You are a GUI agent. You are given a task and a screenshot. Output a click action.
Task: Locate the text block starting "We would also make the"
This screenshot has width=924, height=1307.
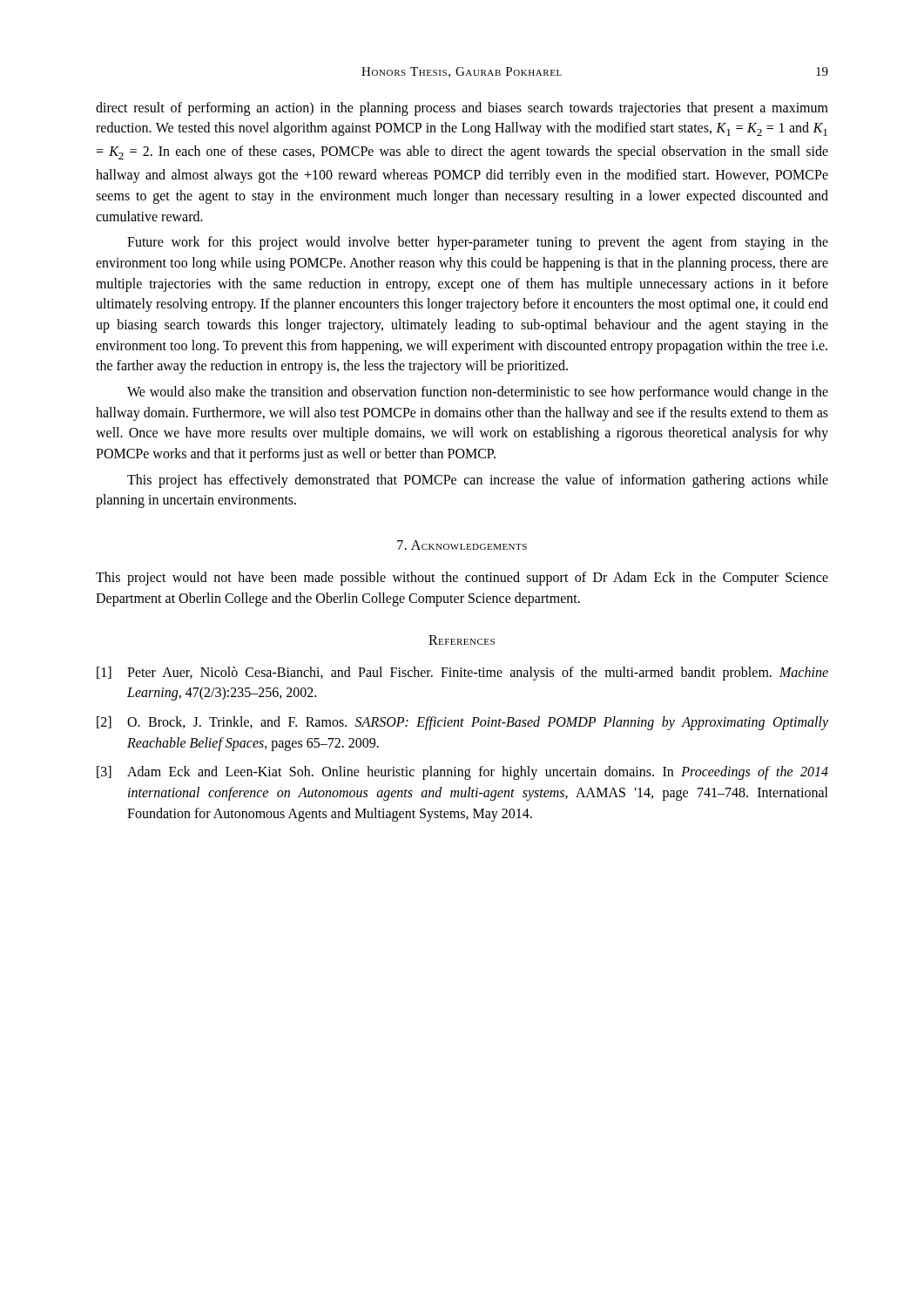(x=462, y=423)
